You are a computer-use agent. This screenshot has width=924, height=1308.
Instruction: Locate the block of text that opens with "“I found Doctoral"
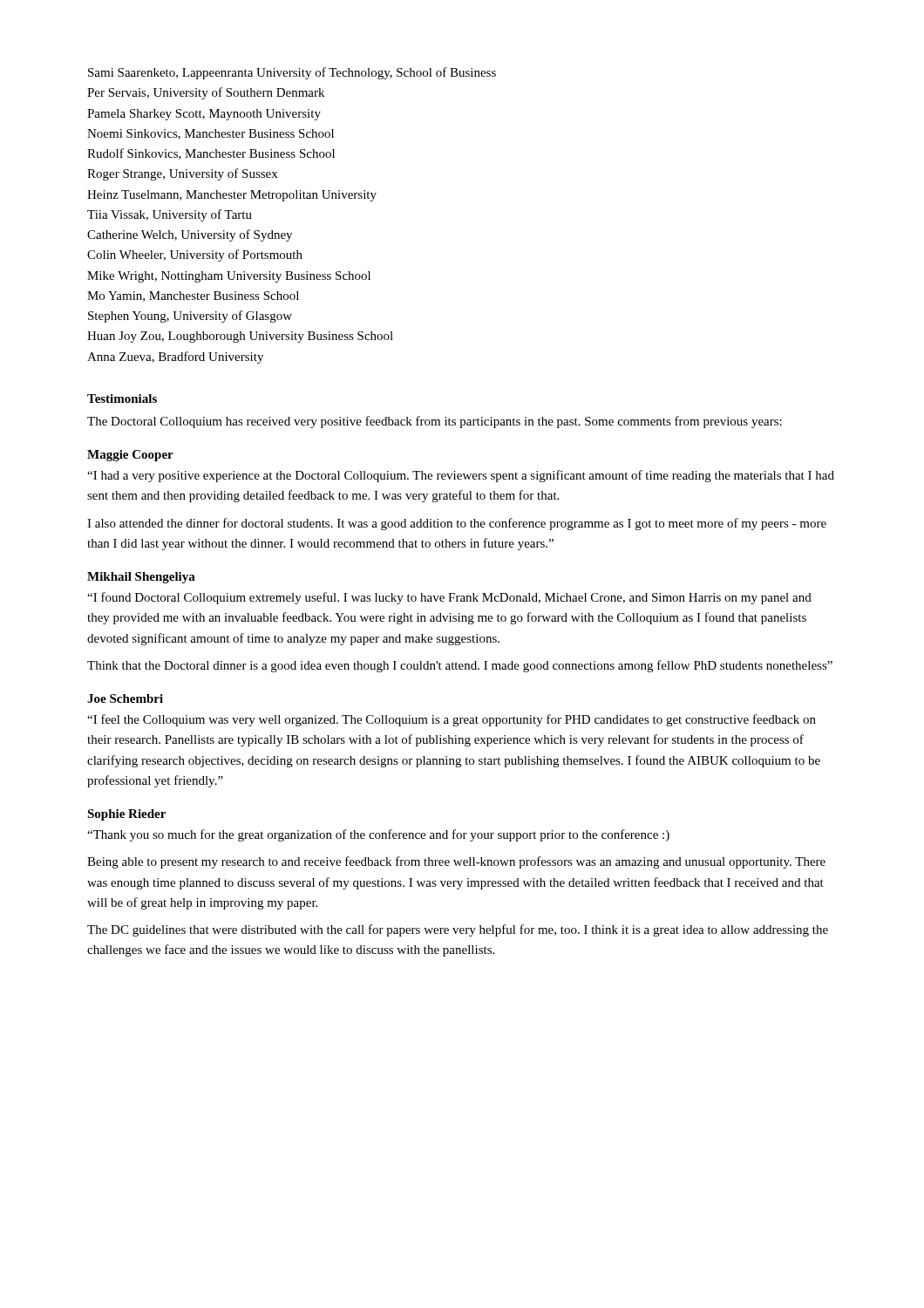(x=462, y=632)
